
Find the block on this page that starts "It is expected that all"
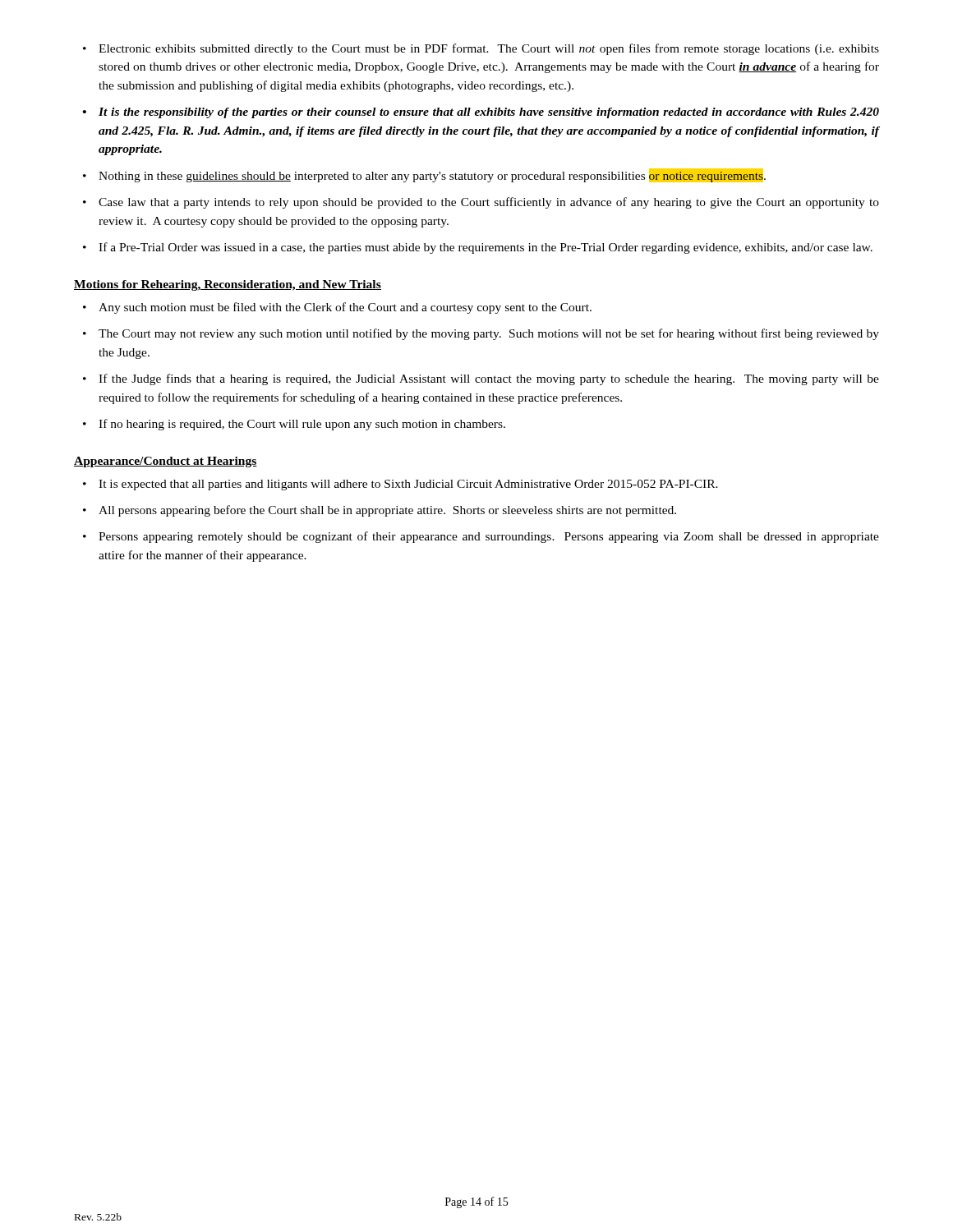tap(489, 484)
